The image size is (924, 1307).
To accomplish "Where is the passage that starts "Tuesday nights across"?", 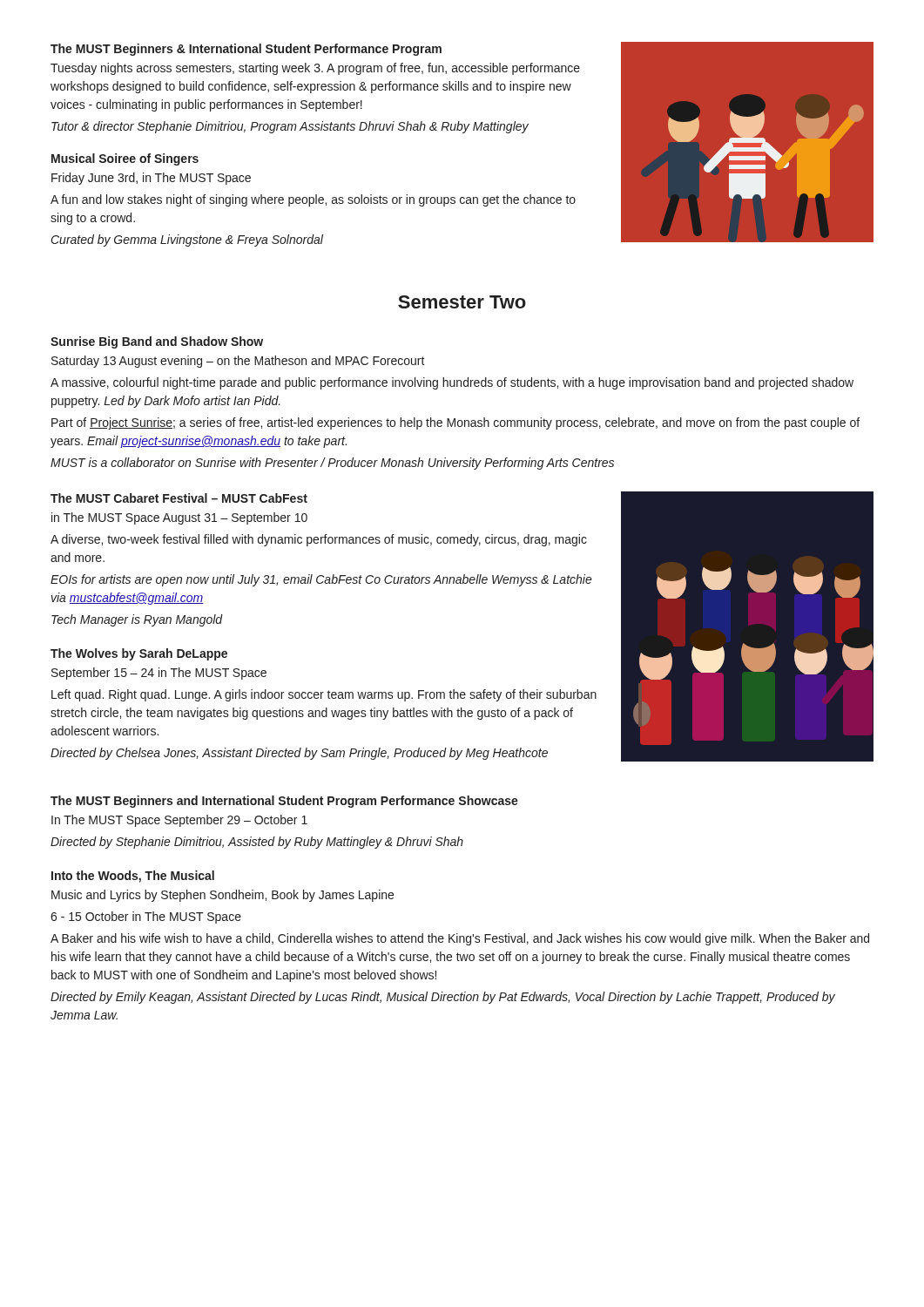I will [x=325, y=98].
